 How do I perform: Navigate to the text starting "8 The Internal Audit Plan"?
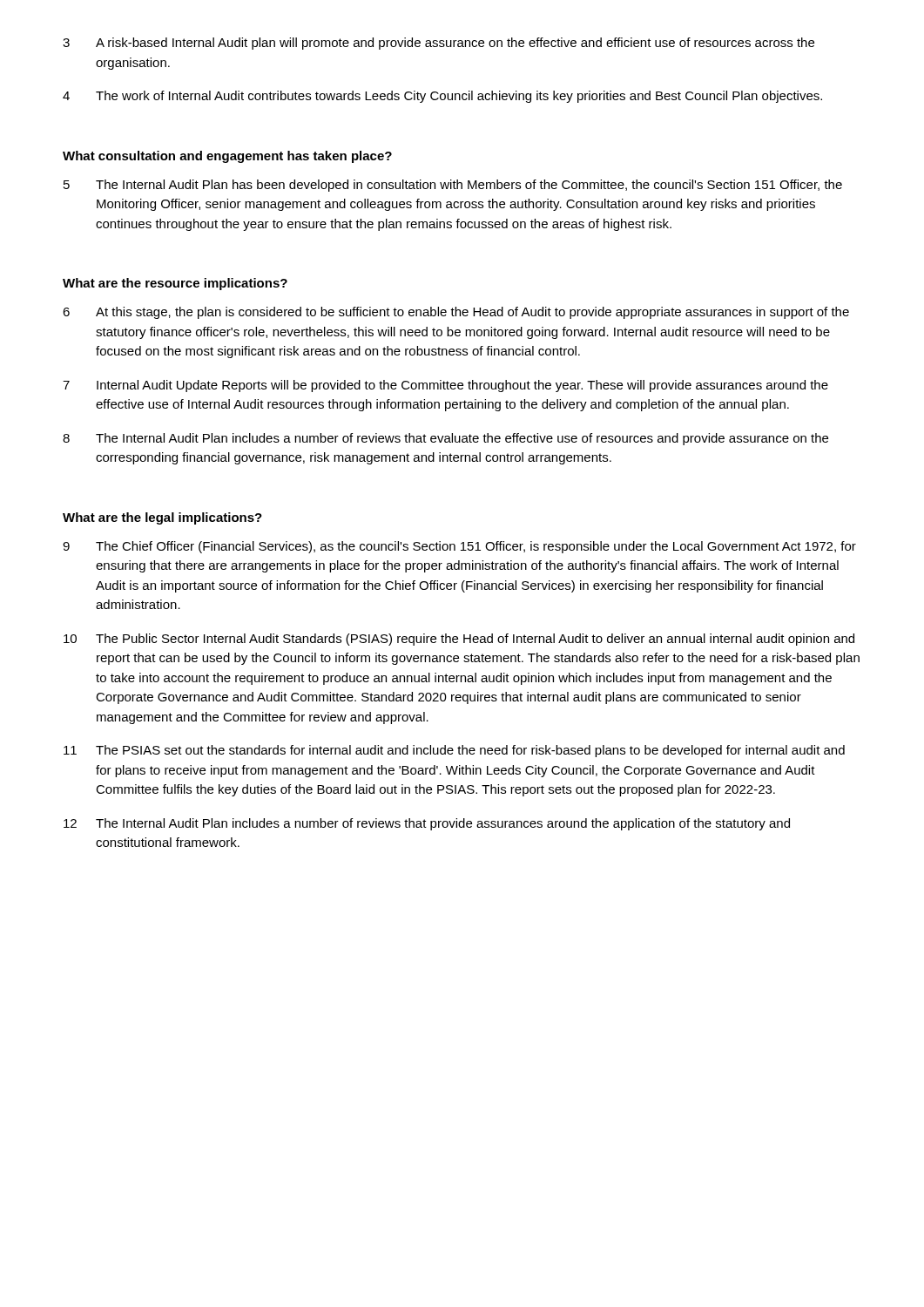pyautogui.click(x=462, y=448)
